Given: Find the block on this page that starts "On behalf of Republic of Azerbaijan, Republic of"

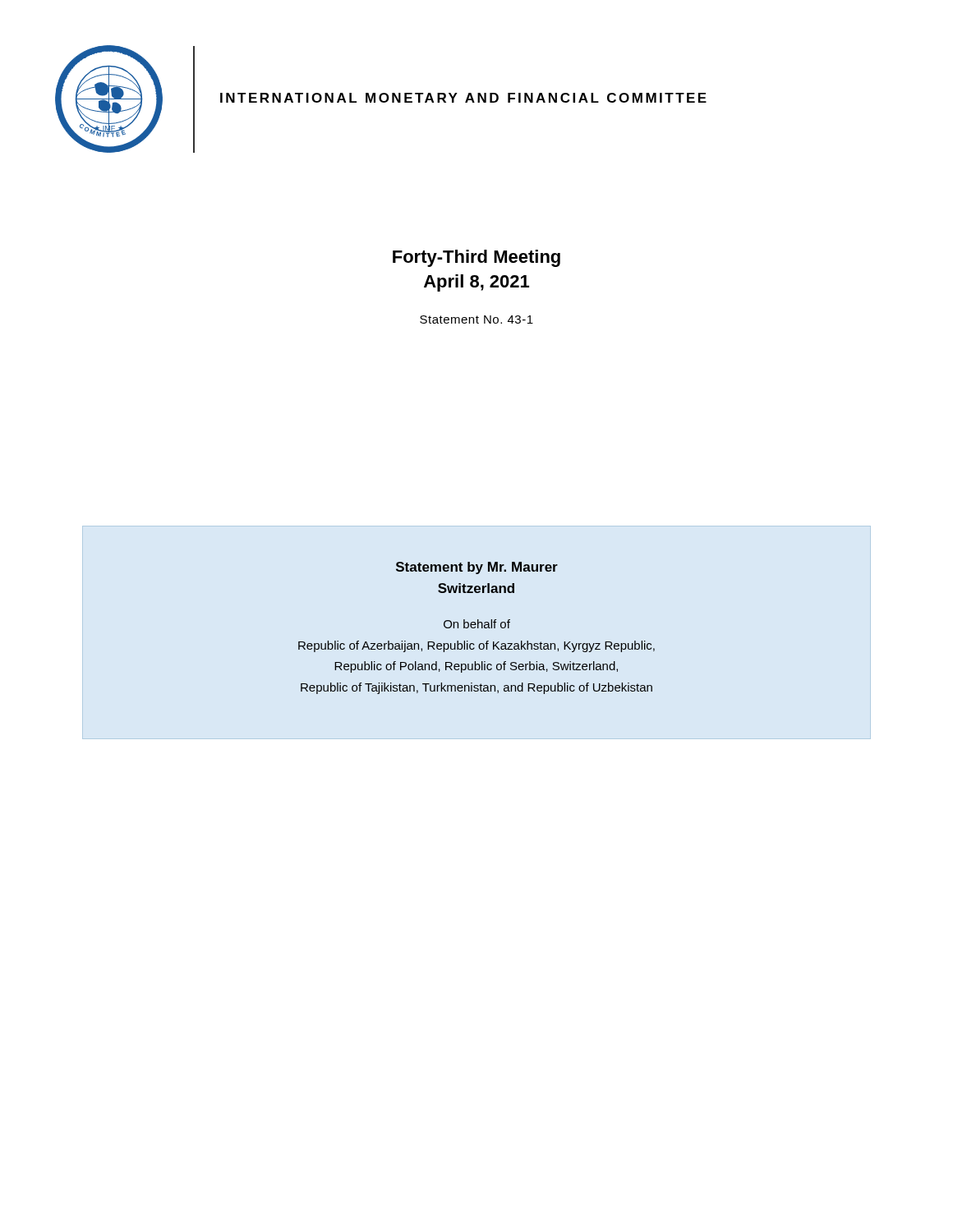Looking at the screenshot, I should (476, 655).
